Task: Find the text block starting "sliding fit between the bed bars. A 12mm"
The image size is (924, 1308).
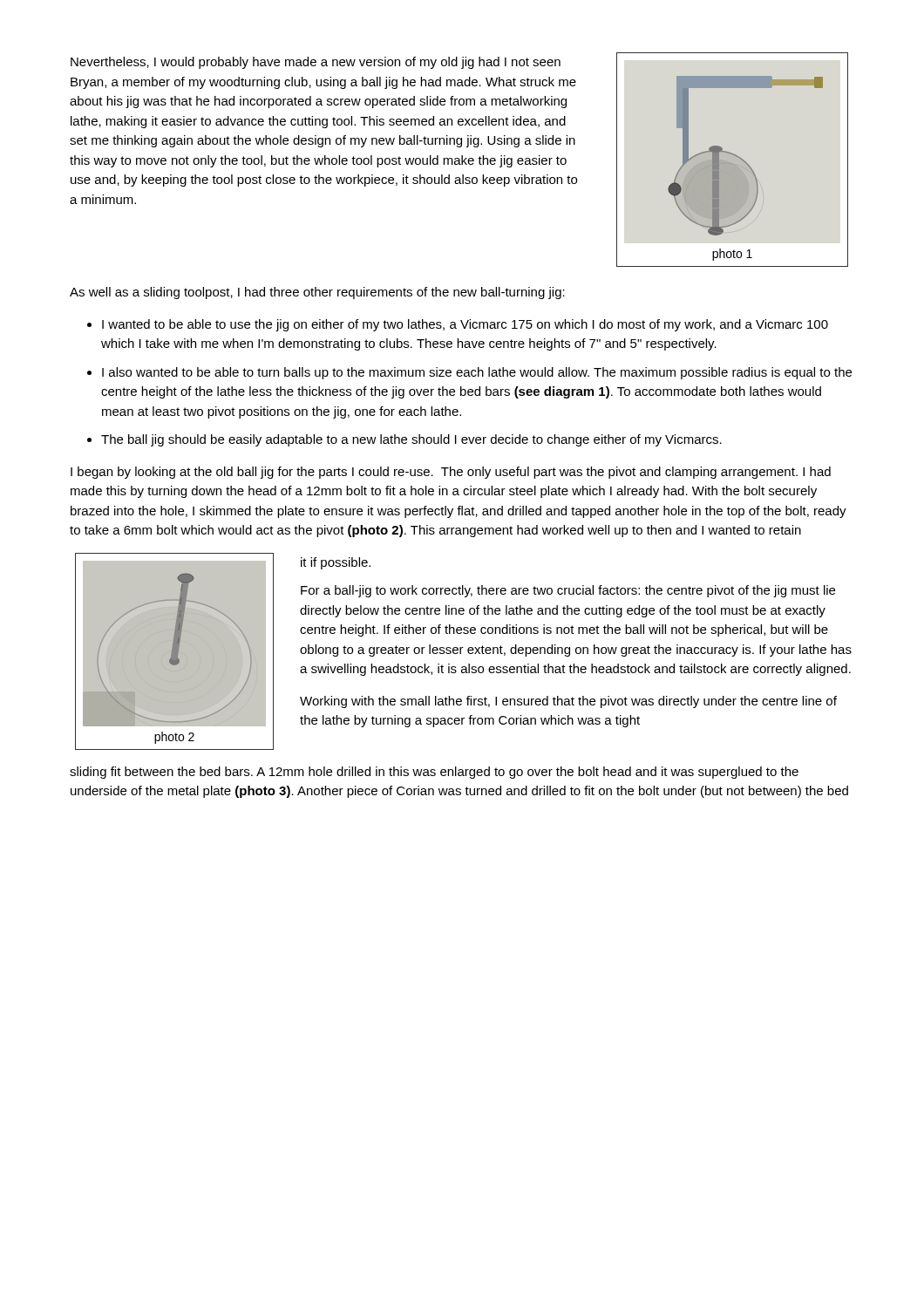Action: pos(459,781)
